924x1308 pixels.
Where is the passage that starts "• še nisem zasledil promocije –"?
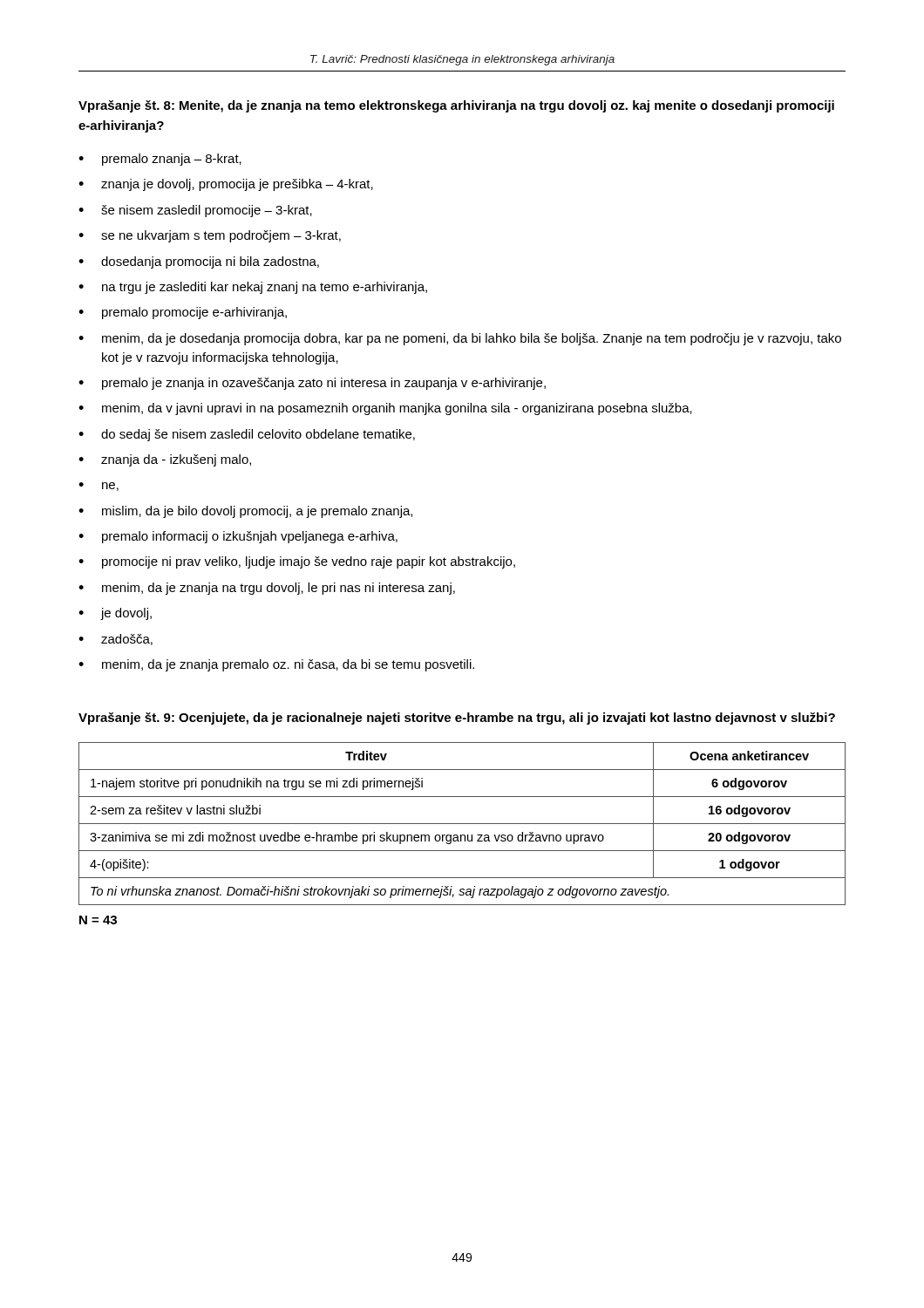195,211
